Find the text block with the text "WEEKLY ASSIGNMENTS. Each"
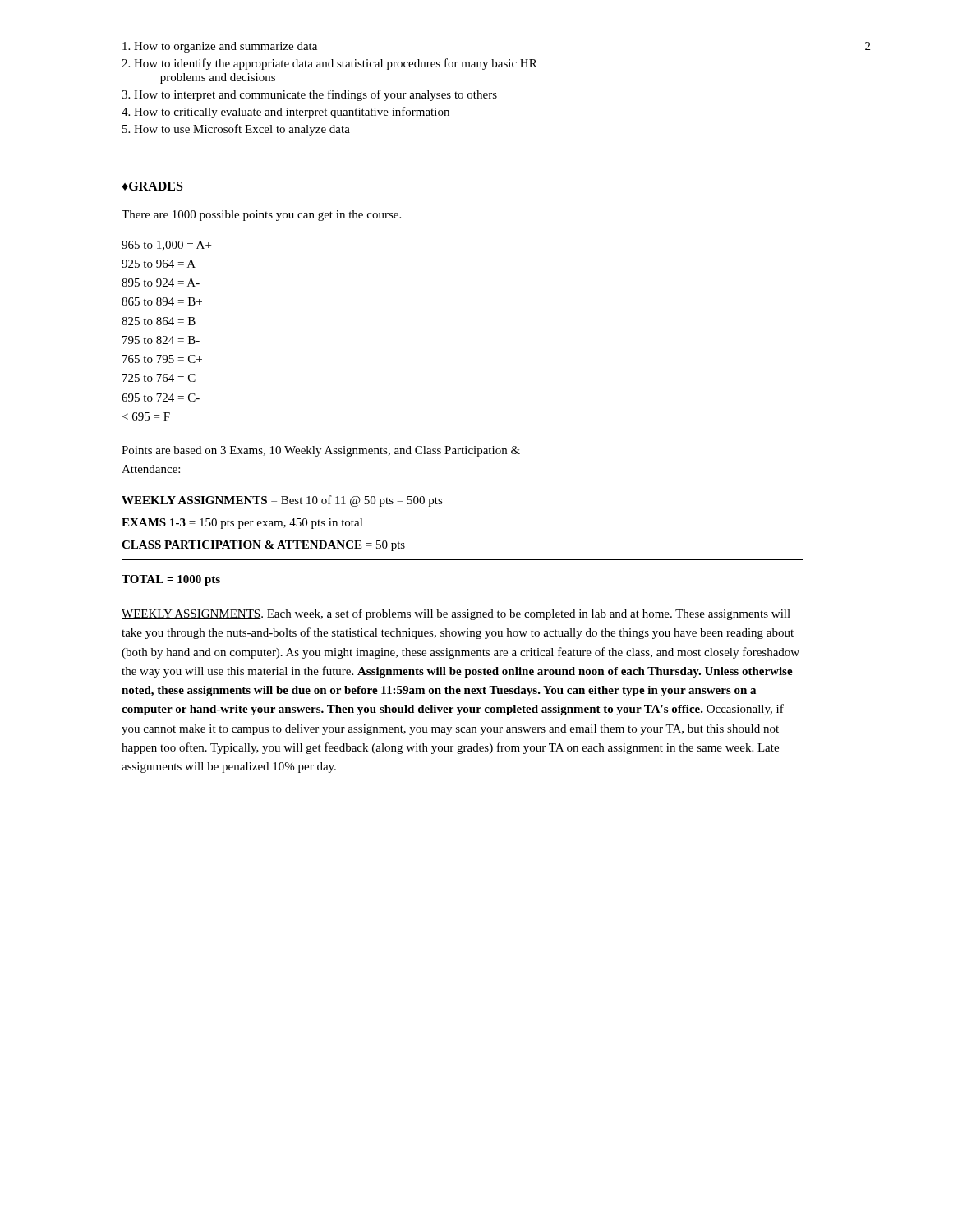The width and height of the screenshot is (953, 1232). tap(461, 690)
